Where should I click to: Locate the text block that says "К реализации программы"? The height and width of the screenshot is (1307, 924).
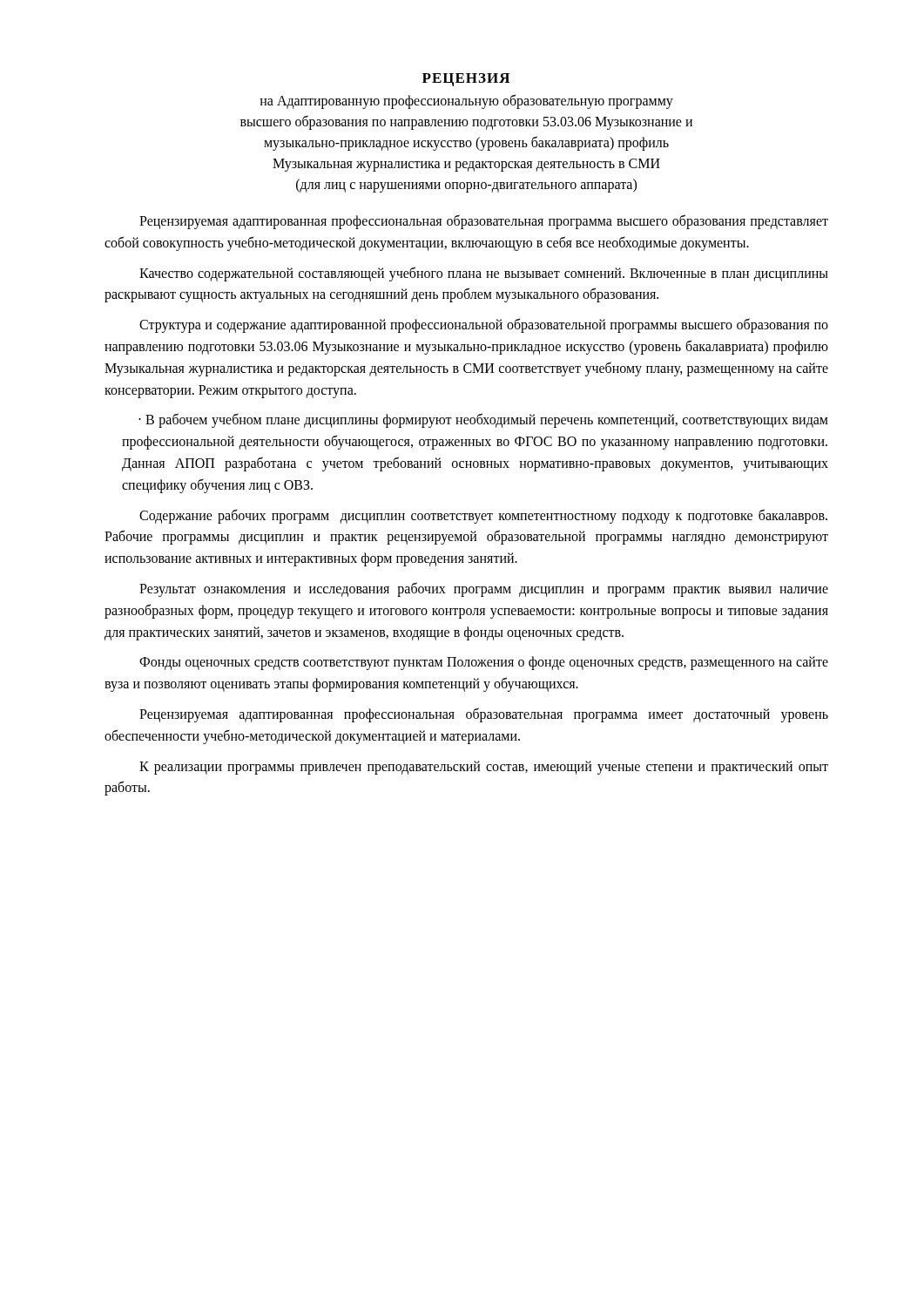pos(466,777)
